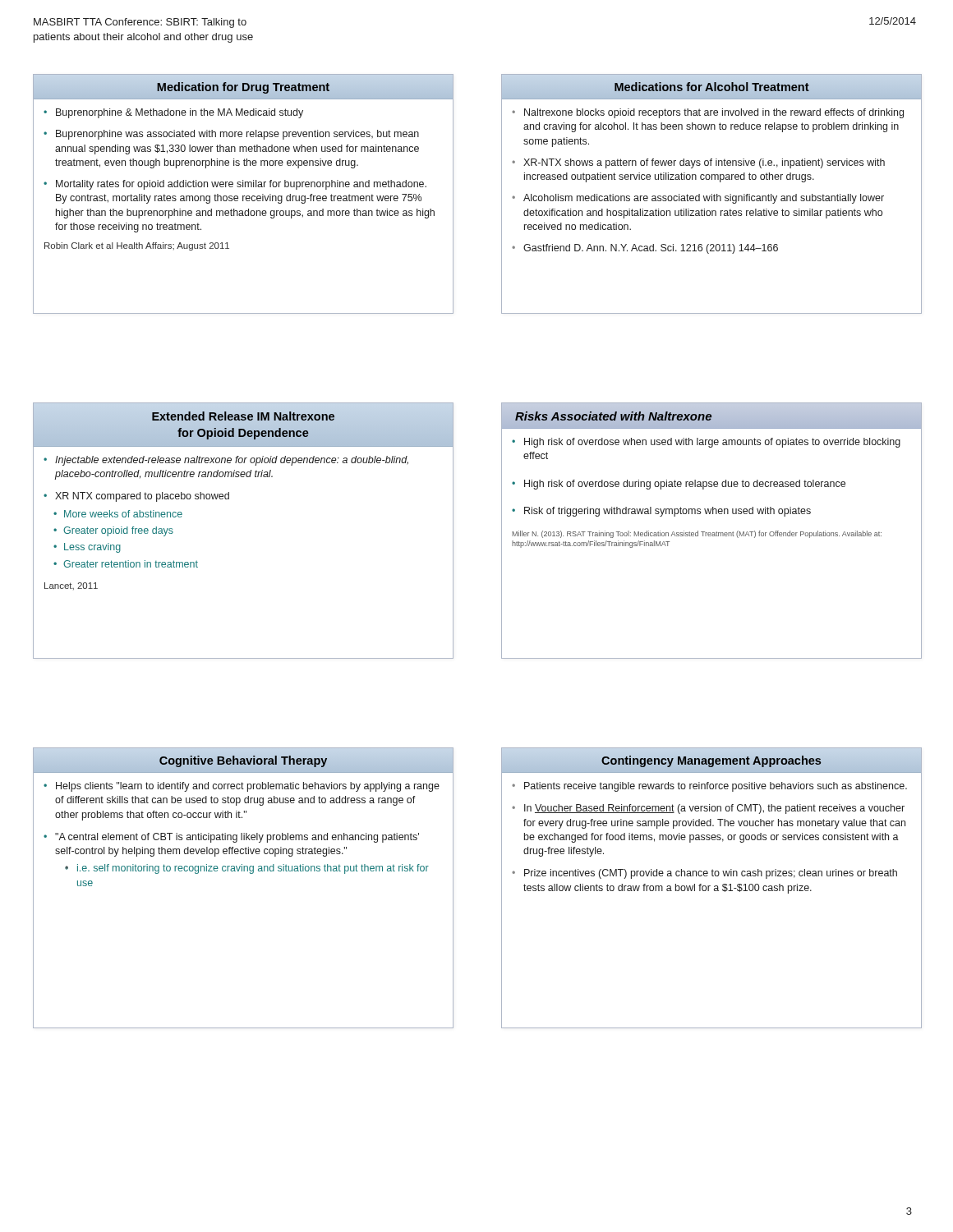Locate the text block that says "Contingency Management Approaches Patients"
The height and width of the screenshot is (1232, 953).
(x=711, y=829)
